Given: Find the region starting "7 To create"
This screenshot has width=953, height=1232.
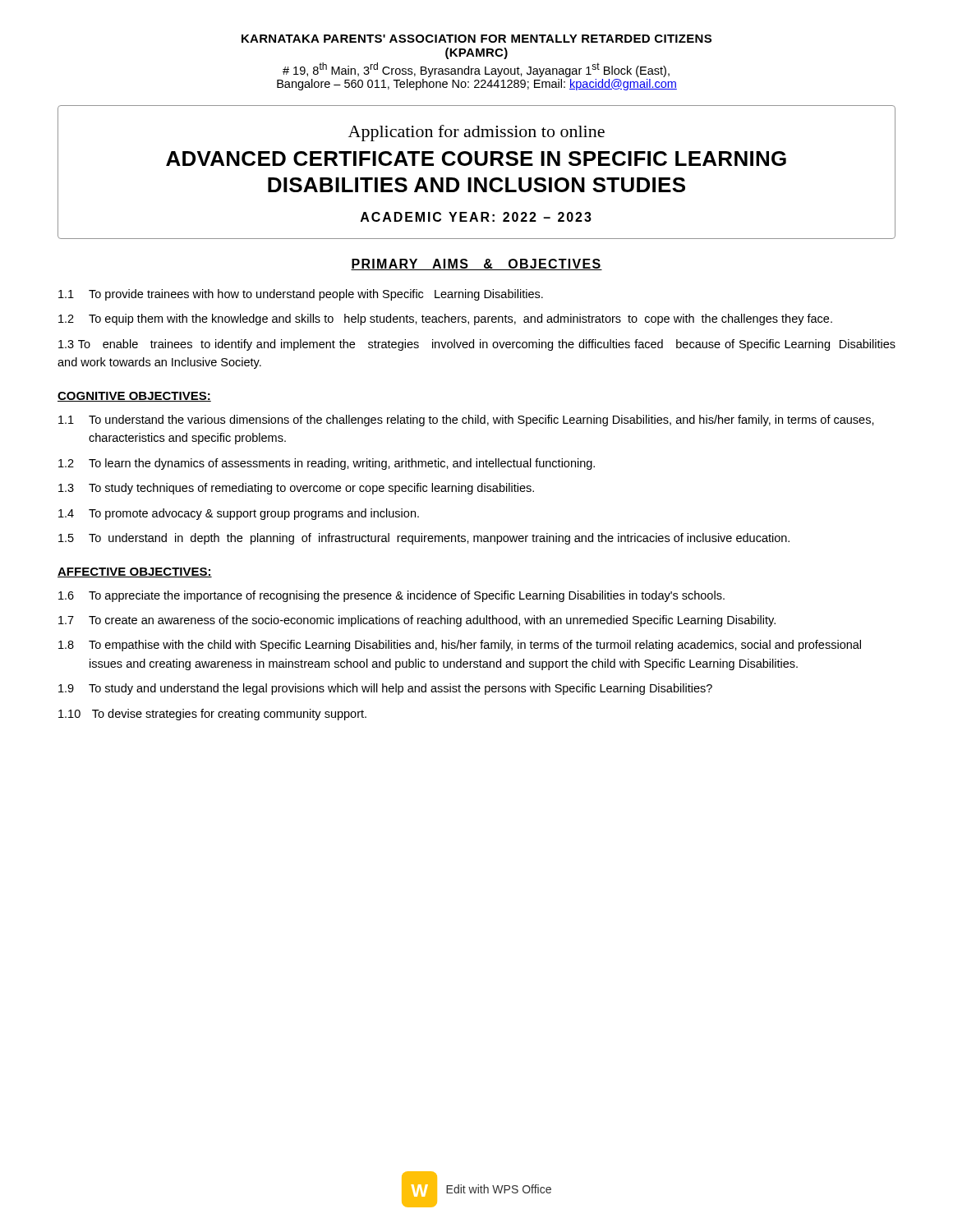Looking at the screenshot, I should [x=476, y=620].
